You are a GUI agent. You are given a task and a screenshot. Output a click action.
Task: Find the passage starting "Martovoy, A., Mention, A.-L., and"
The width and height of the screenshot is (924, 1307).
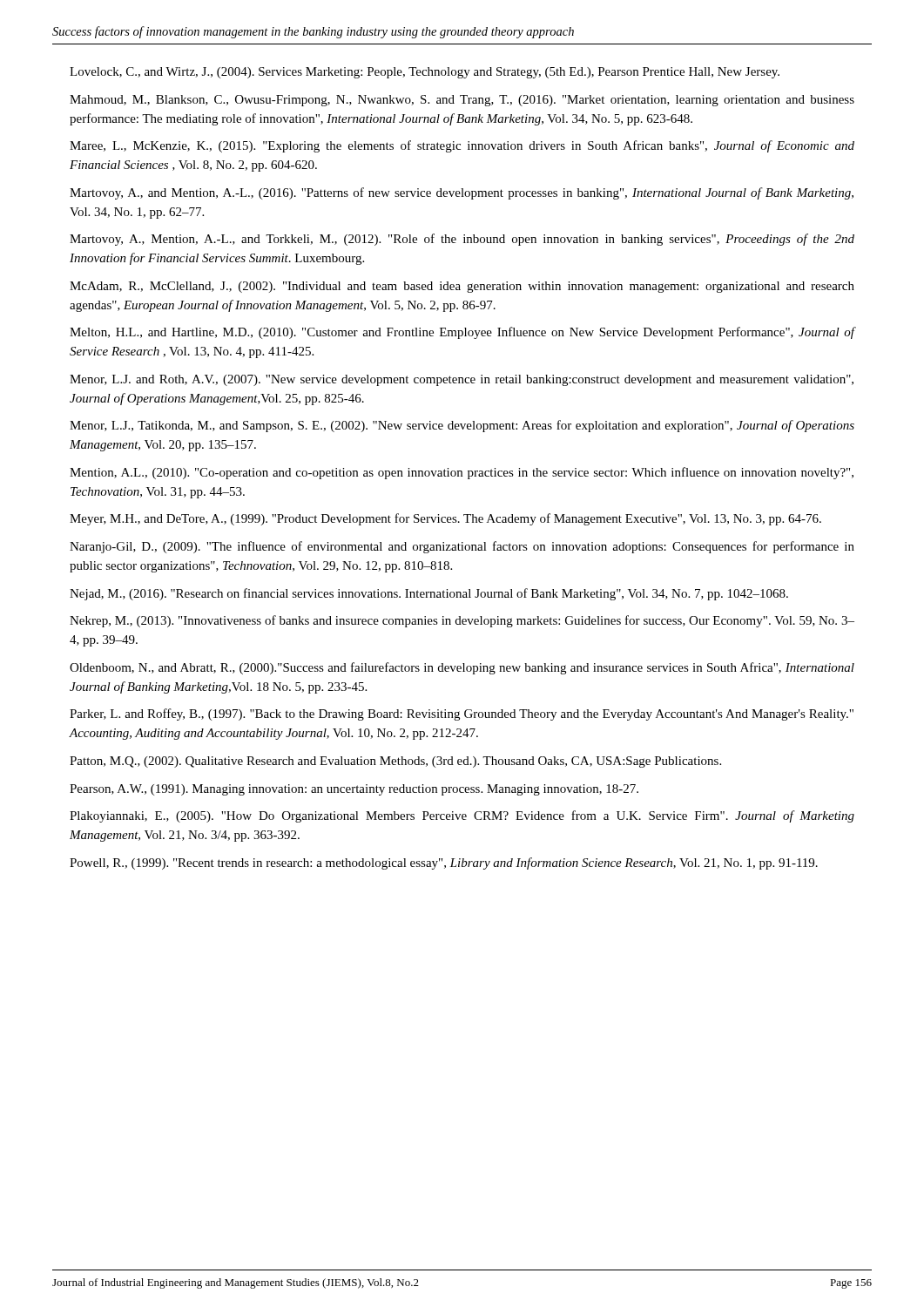[462, 248]
